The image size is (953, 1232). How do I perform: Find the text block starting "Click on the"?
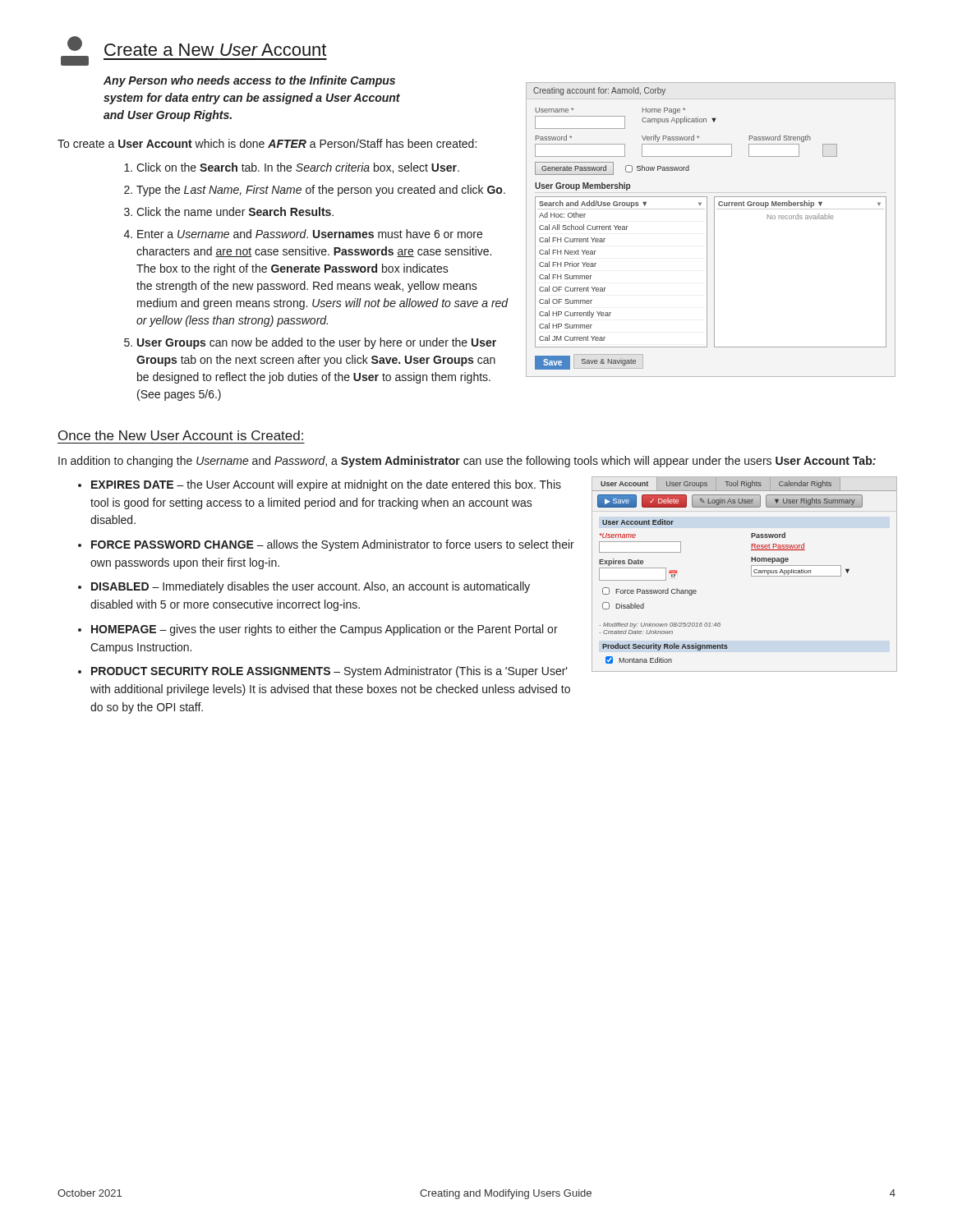point(298,168)
